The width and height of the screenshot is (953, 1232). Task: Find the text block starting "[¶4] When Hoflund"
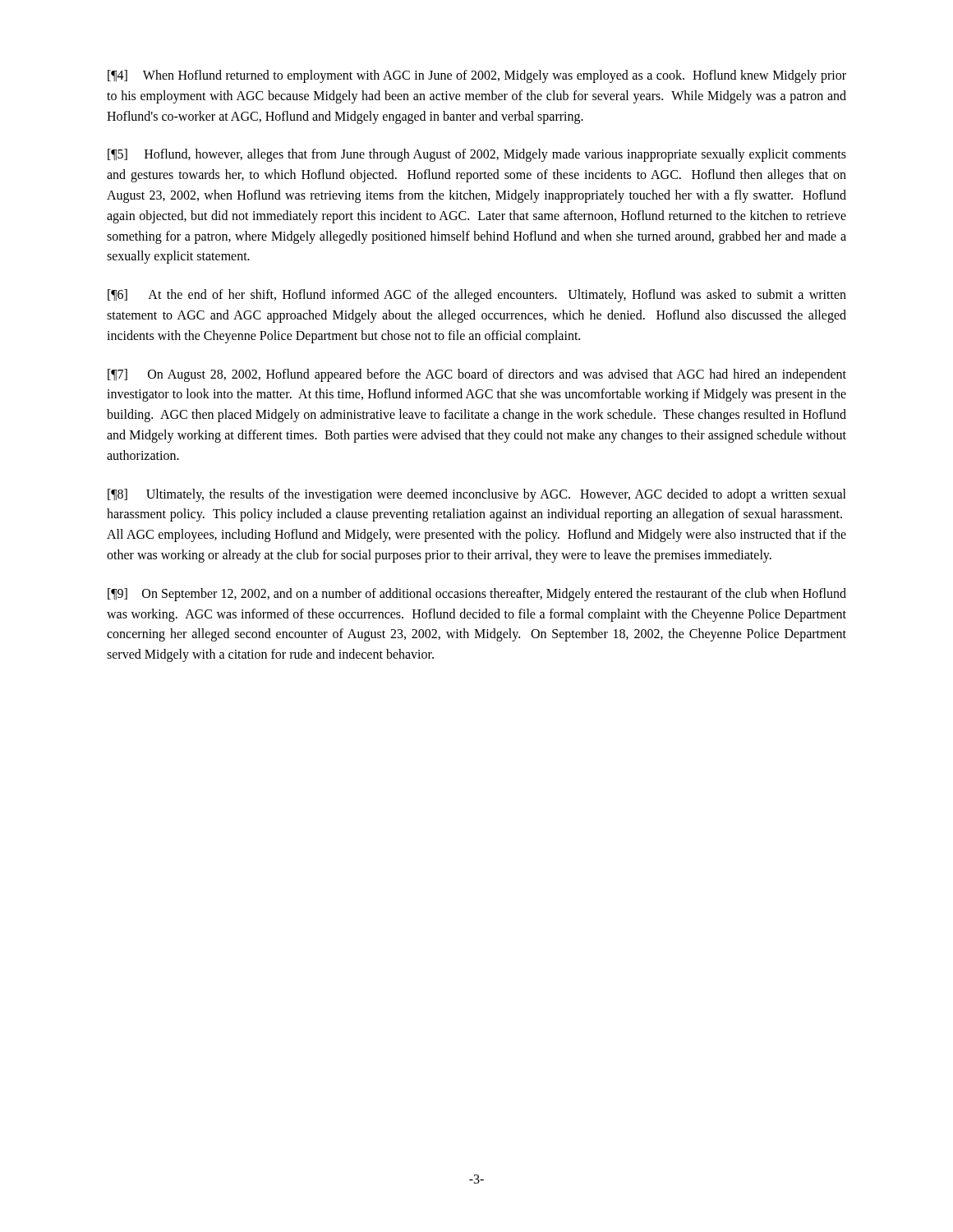point(476,95)
